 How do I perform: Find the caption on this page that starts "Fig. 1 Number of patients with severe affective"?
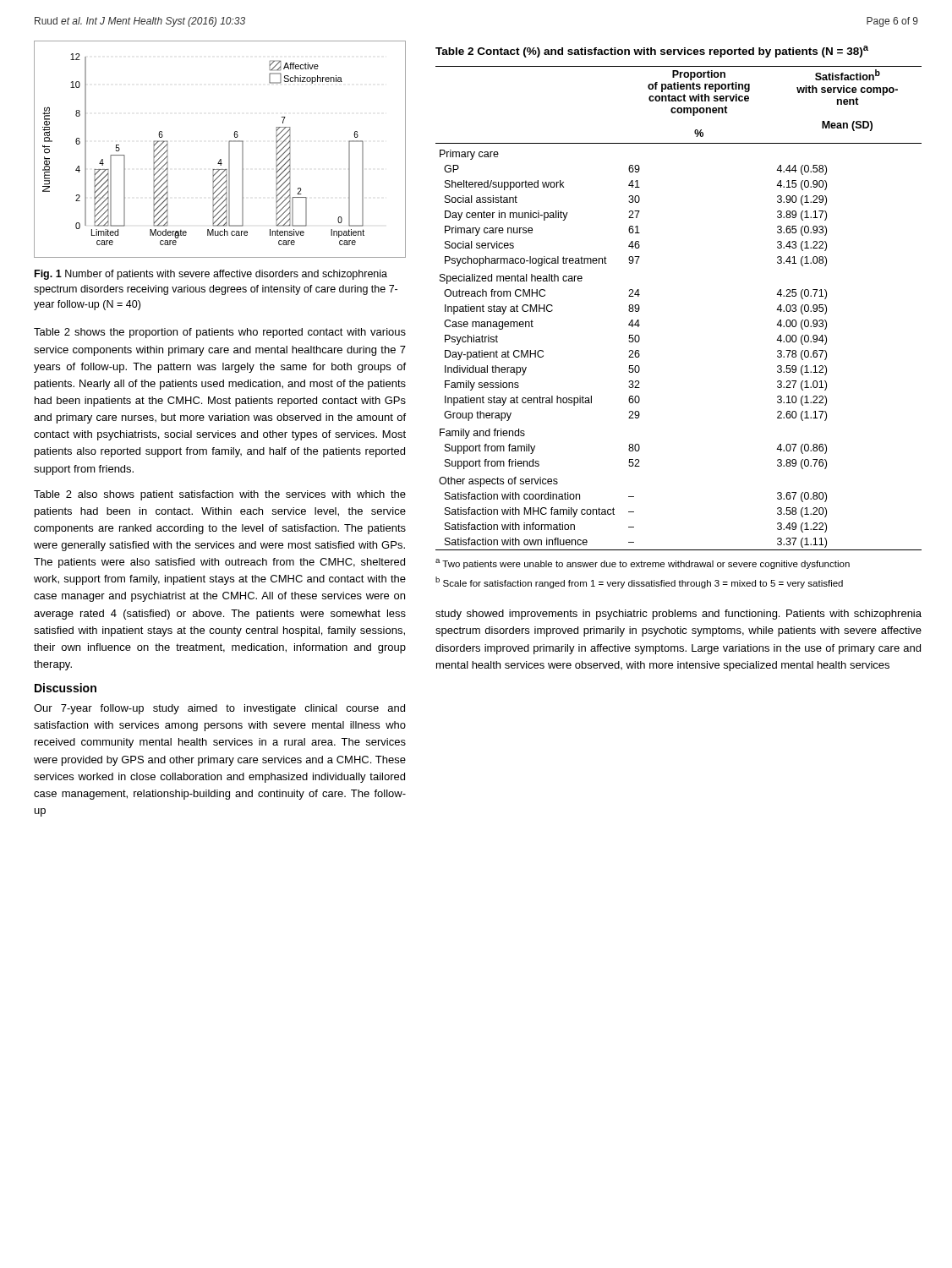[216, 289]
